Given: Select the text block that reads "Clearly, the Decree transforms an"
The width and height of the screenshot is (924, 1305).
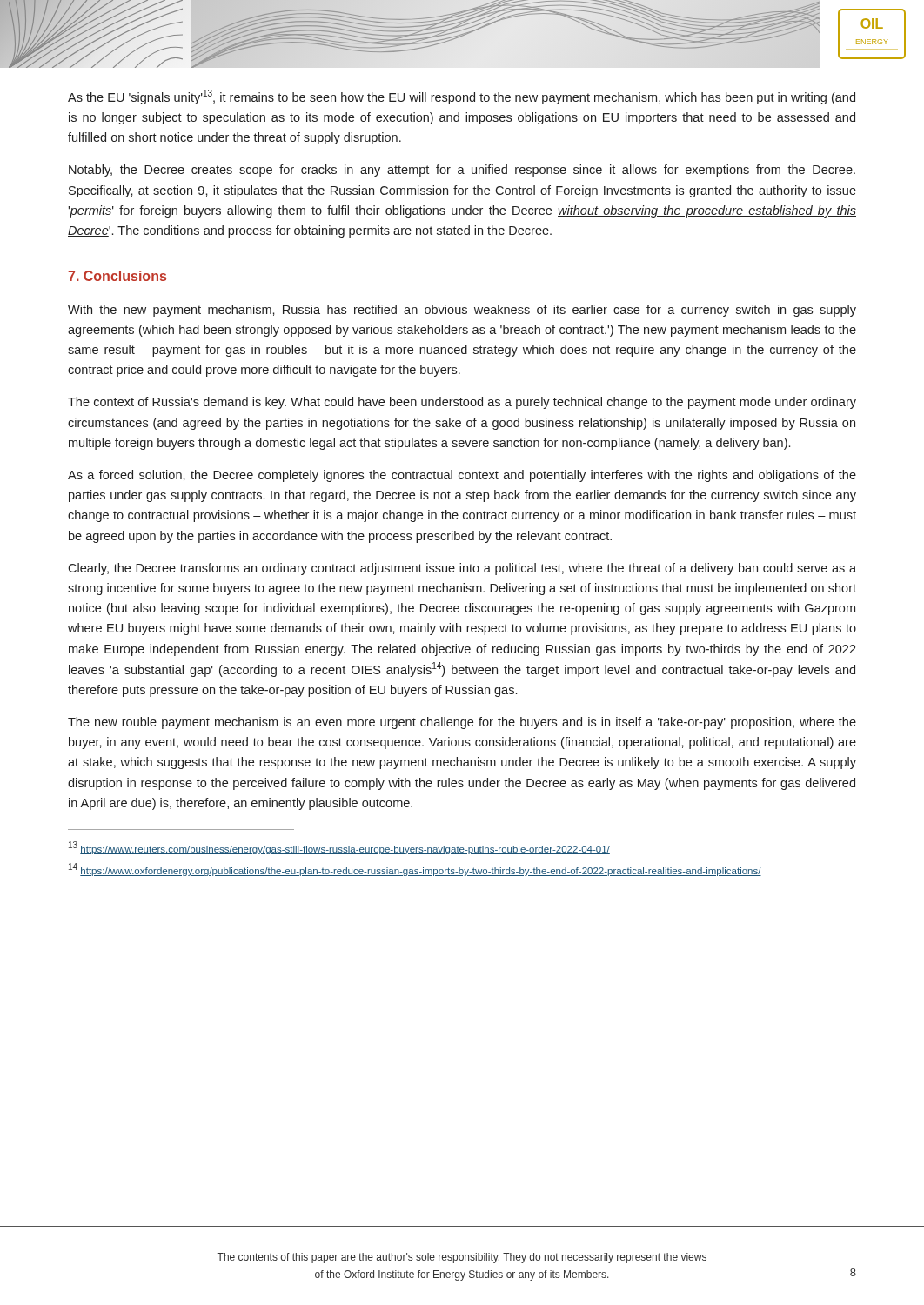Looking at the screenshot, I should [x=462, y=629].
